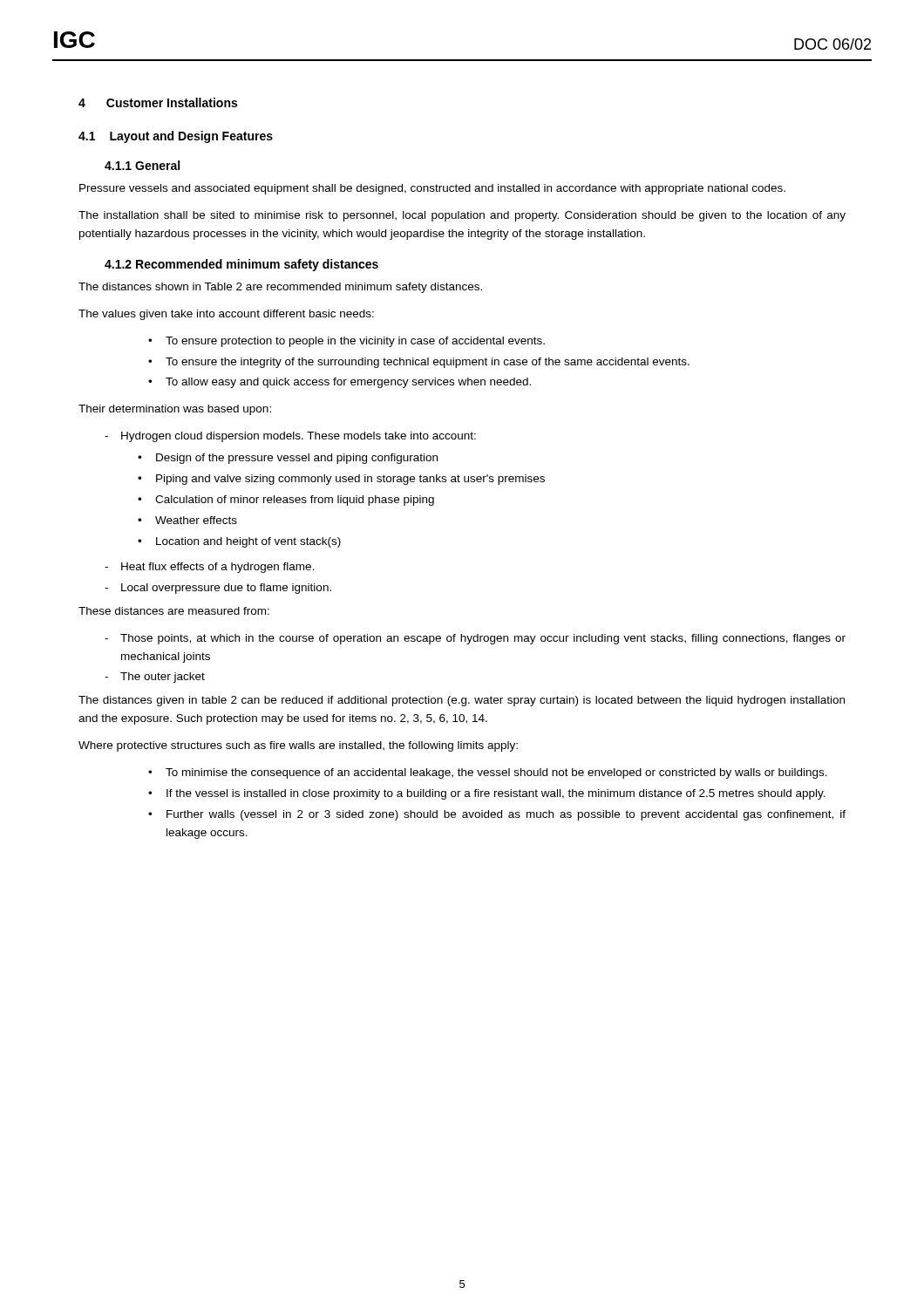Locate the text starting "To minimise the consequence of"
This screenshot has height=1308, width=924.
tap(497, 772)
